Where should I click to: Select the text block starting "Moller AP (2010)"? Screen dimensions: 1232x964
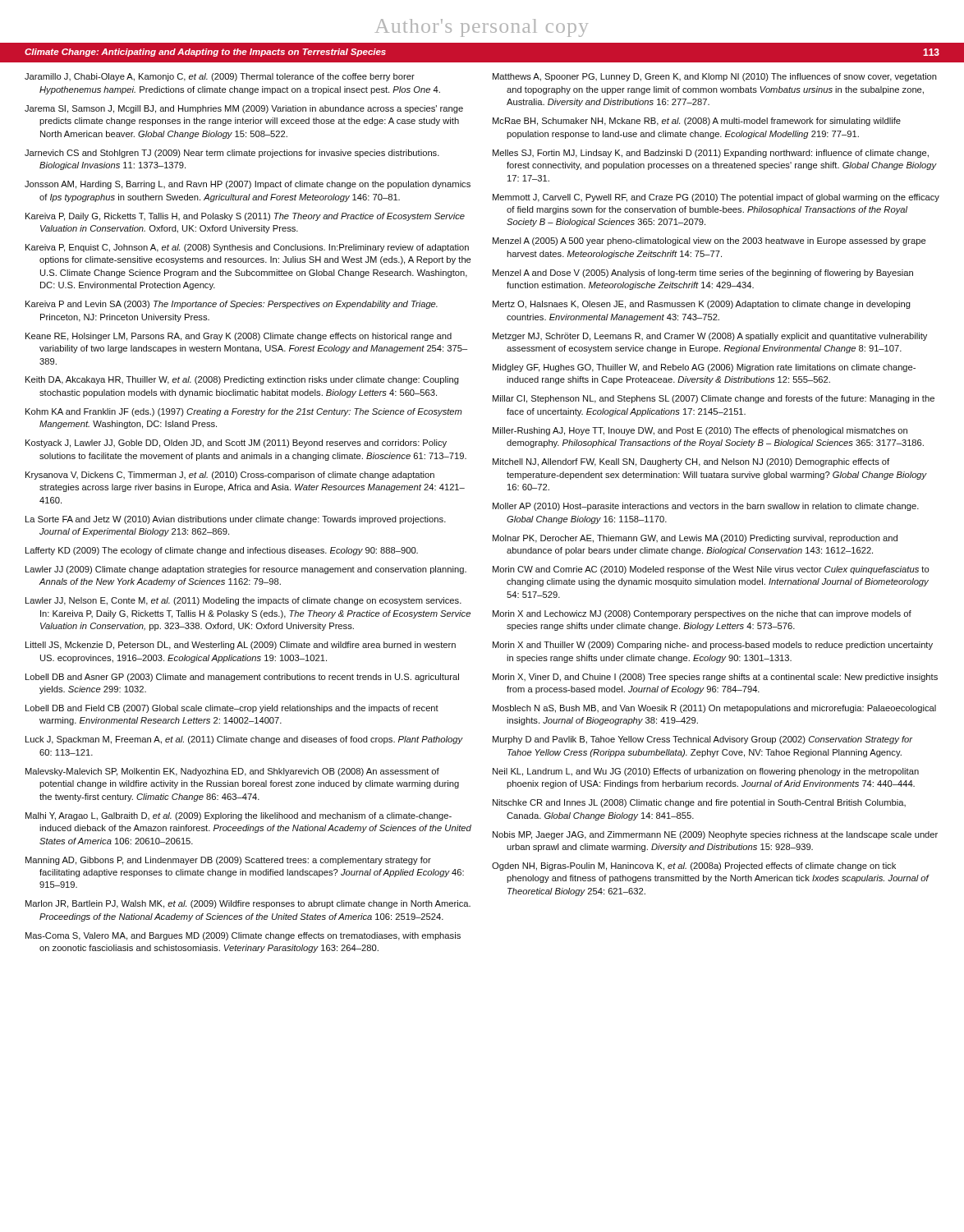[x=705, y=512]
